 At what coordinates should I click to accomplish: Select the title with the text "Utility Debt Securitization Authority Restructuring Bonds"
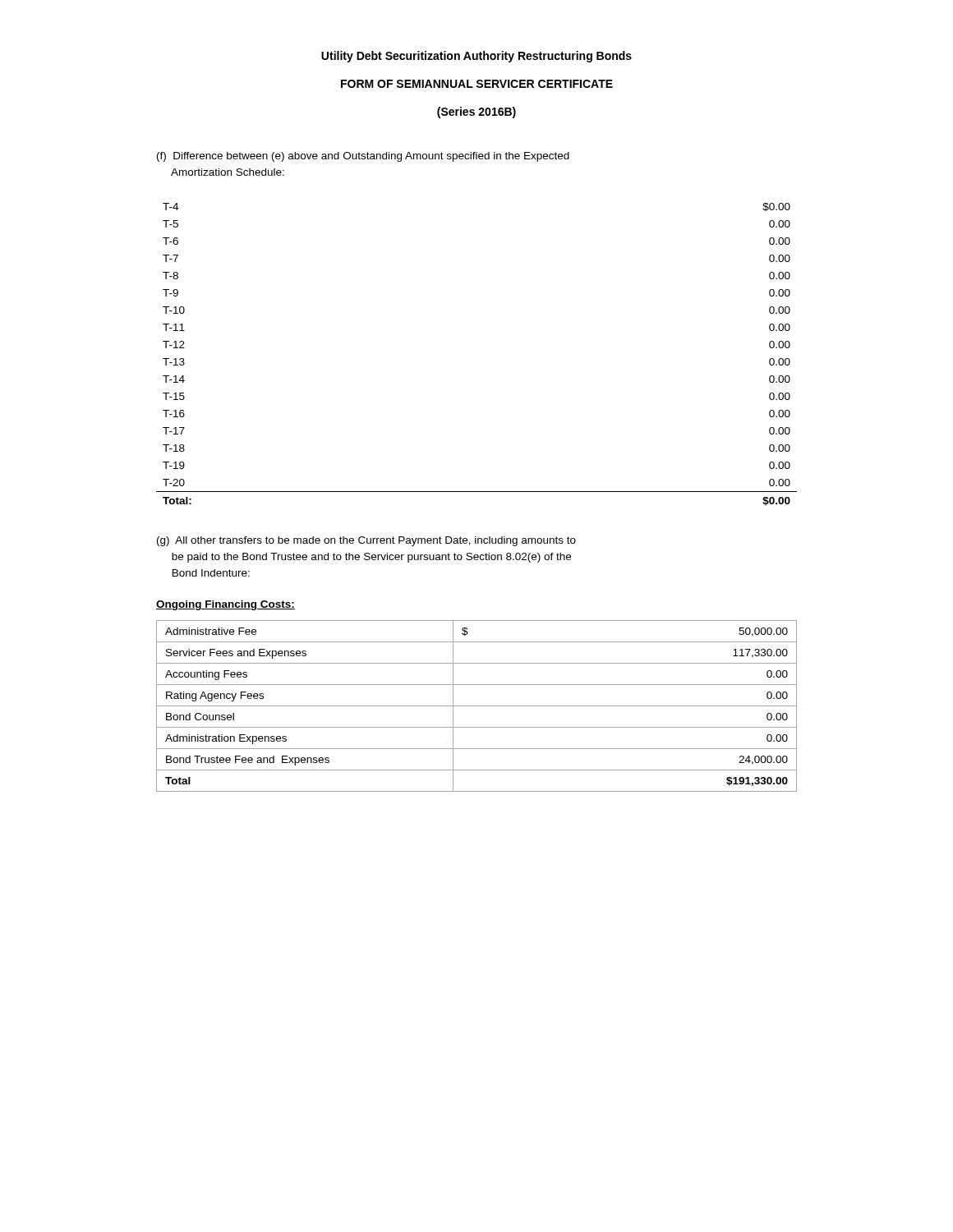tap(476, 56)
